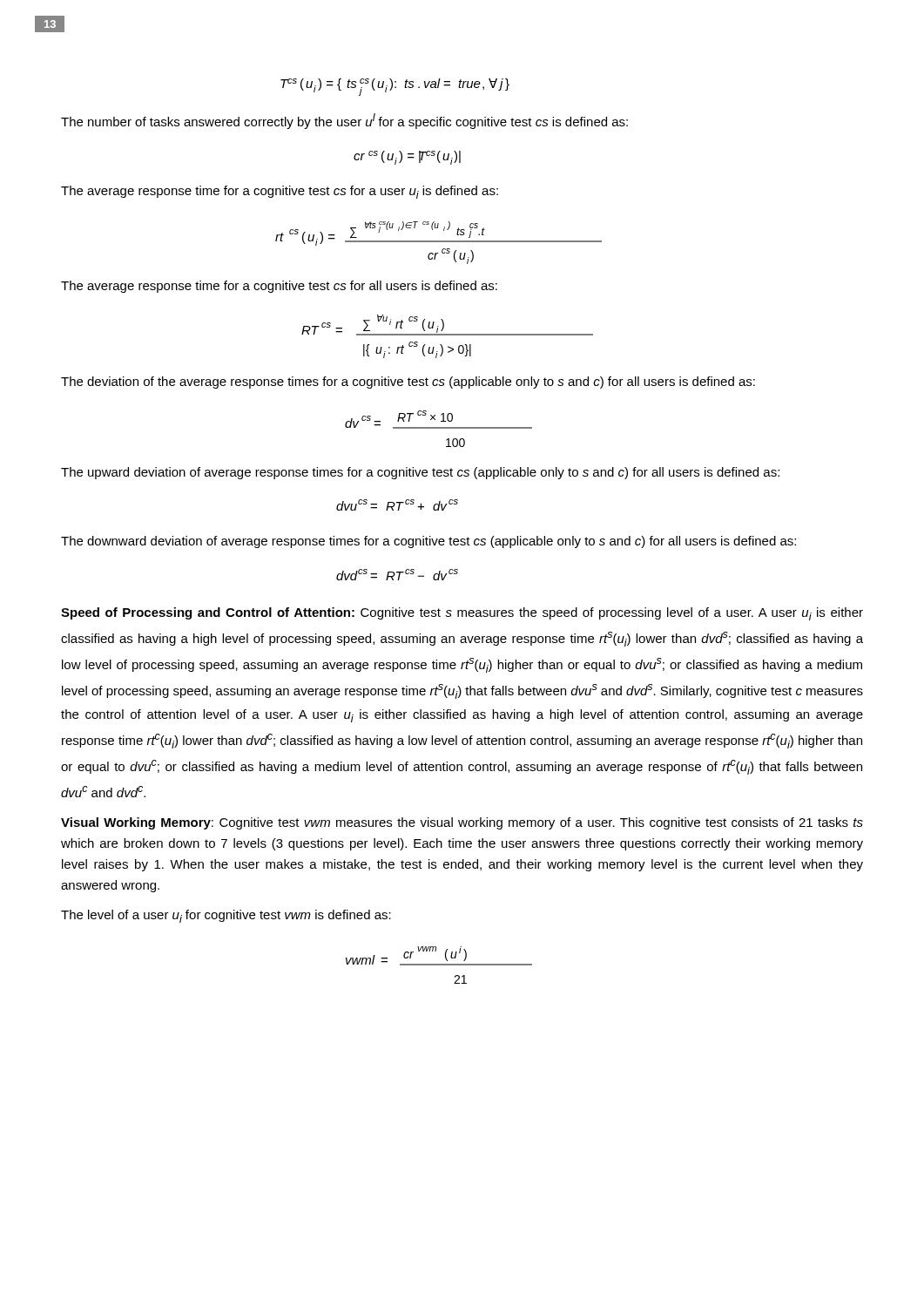Locate the region starting "dvd cs ="
Viewport: 924px width, 1307px height.
[462, 574]
